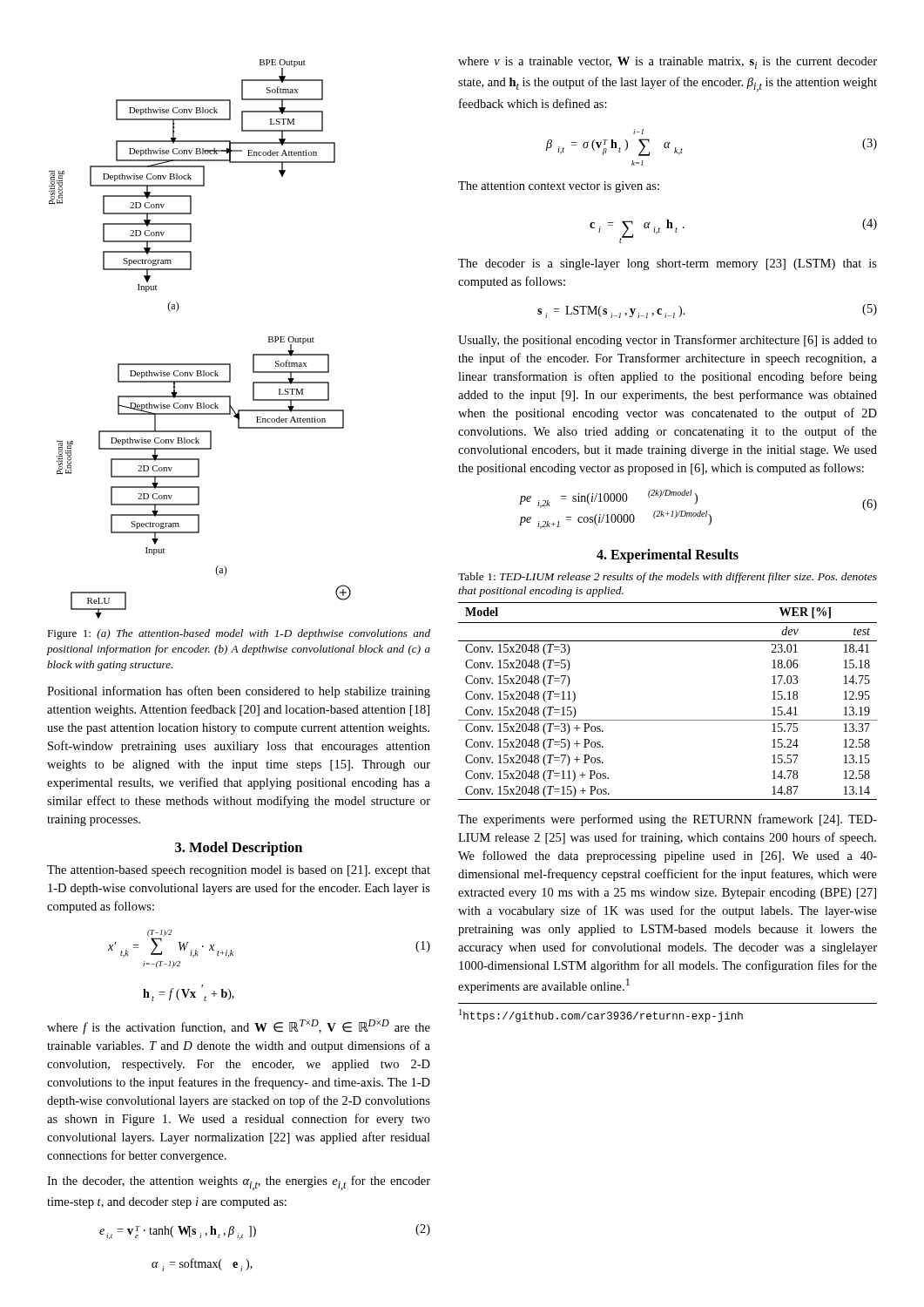Screen dimensions: 1307x924
Task: Click on the passage starting "The attention-based speech recognition model is based"
Action: click(239, 888)
